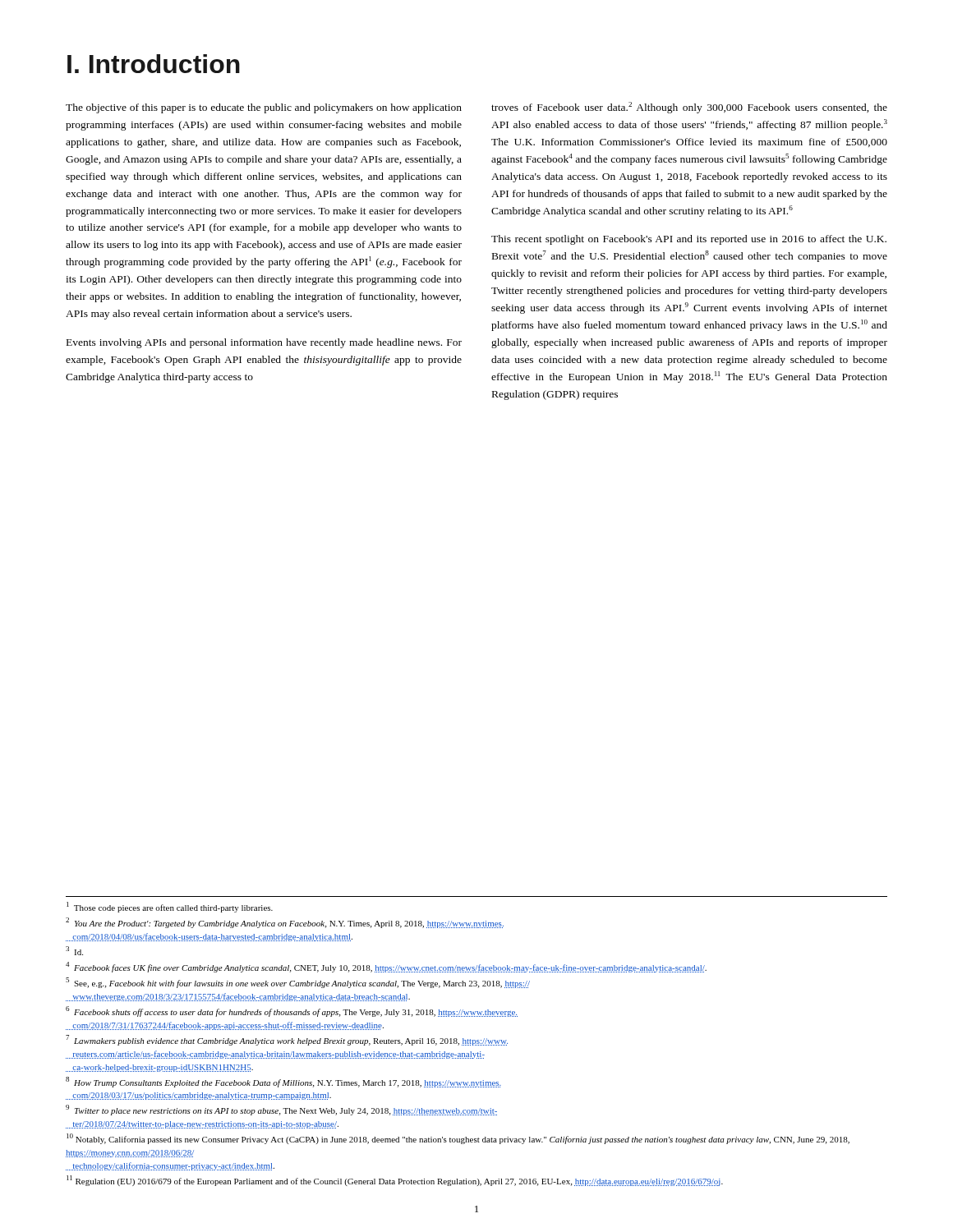953x1232 pixels.
Task: Point to the block beginning "1 Those code pieces are often called third-party"
Action: click(x=169, y=907)
